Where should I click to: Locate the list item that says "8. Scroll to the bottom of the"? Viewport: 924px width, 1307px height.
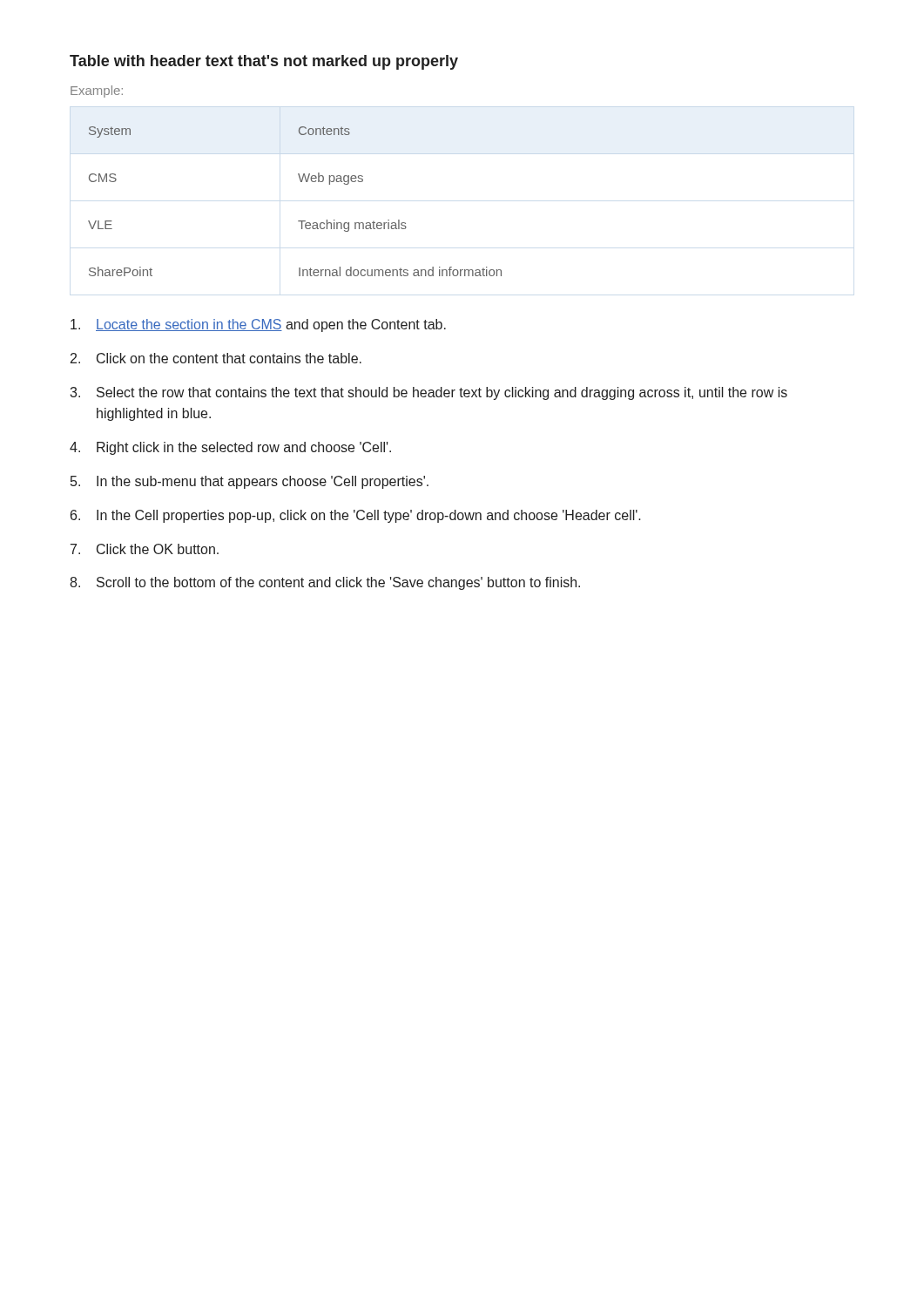326,584
